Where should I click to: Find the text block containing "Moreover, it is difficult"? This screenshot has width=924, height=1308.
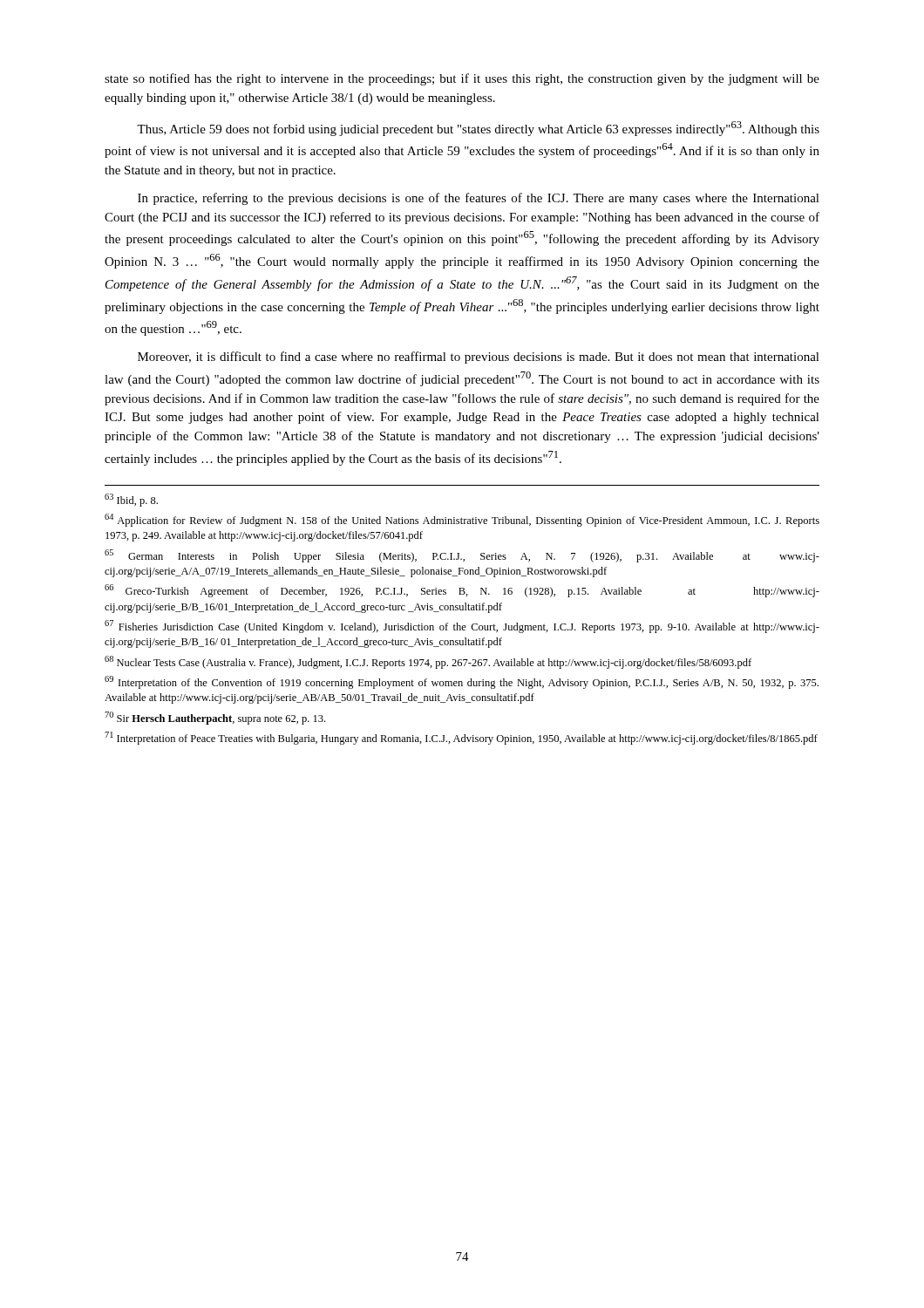tap(462, 408)
